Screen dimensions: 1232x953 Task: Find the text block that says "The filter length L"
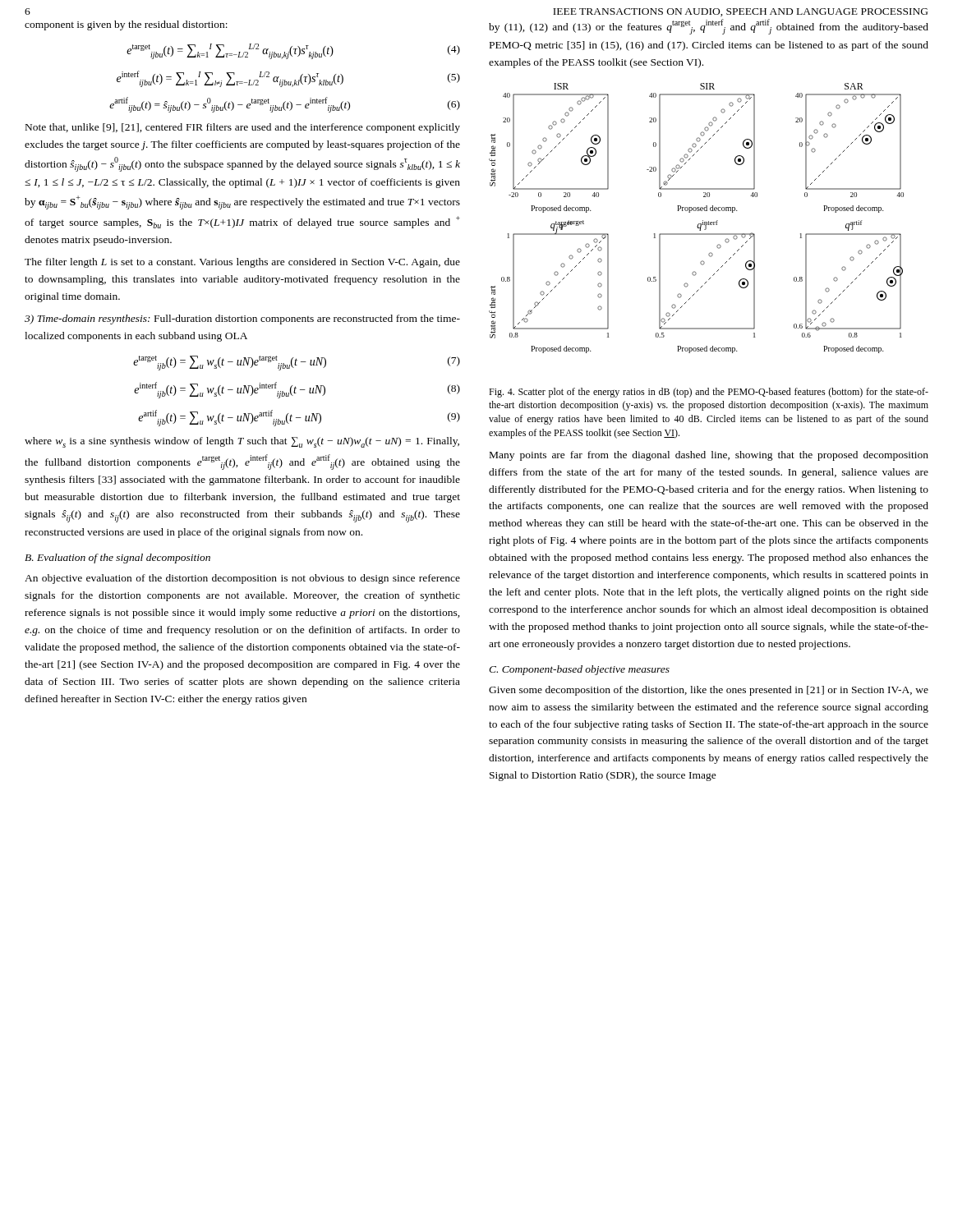pos(242,279)
